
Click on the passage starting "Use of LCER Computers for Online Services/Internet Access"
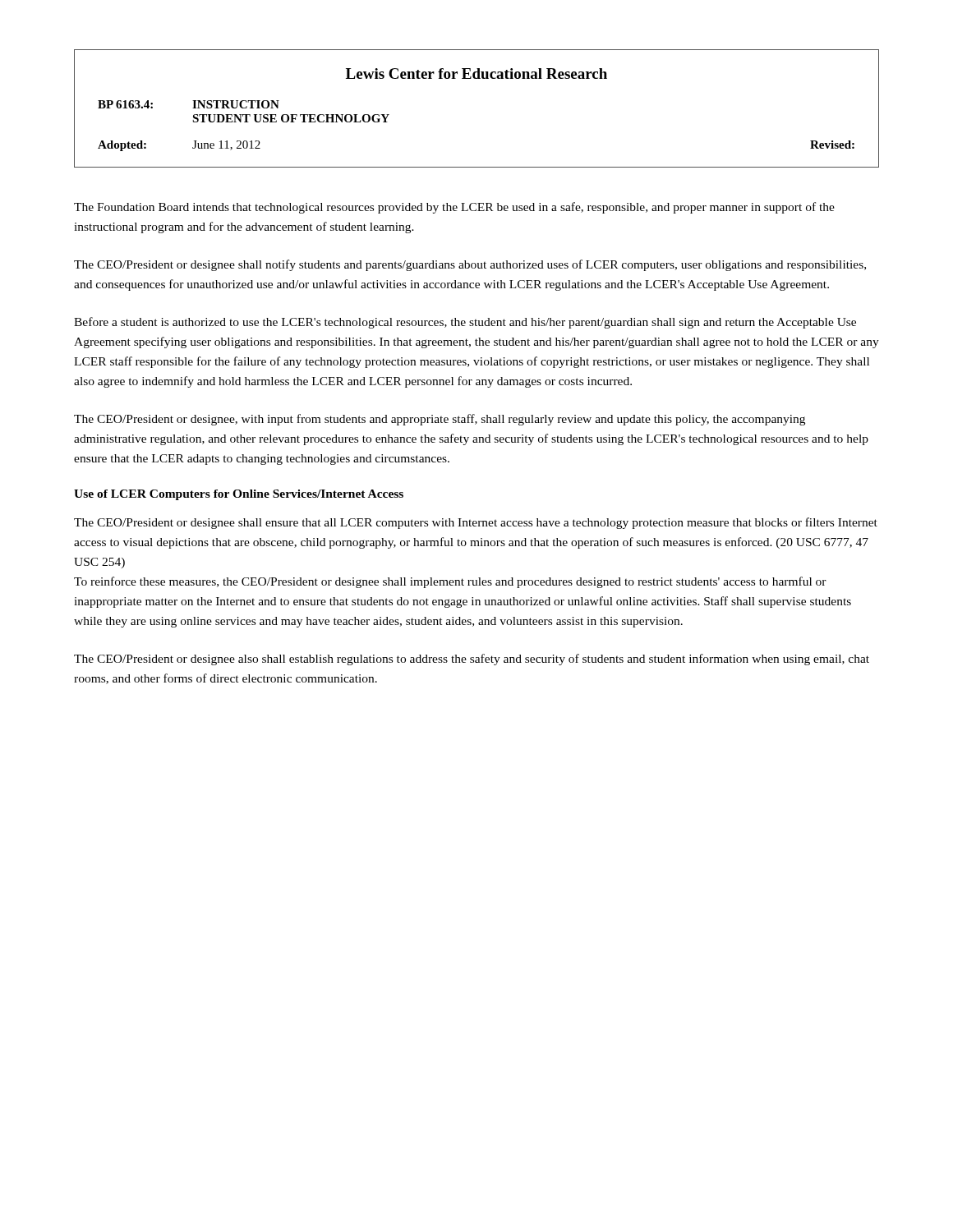[239, 493]
